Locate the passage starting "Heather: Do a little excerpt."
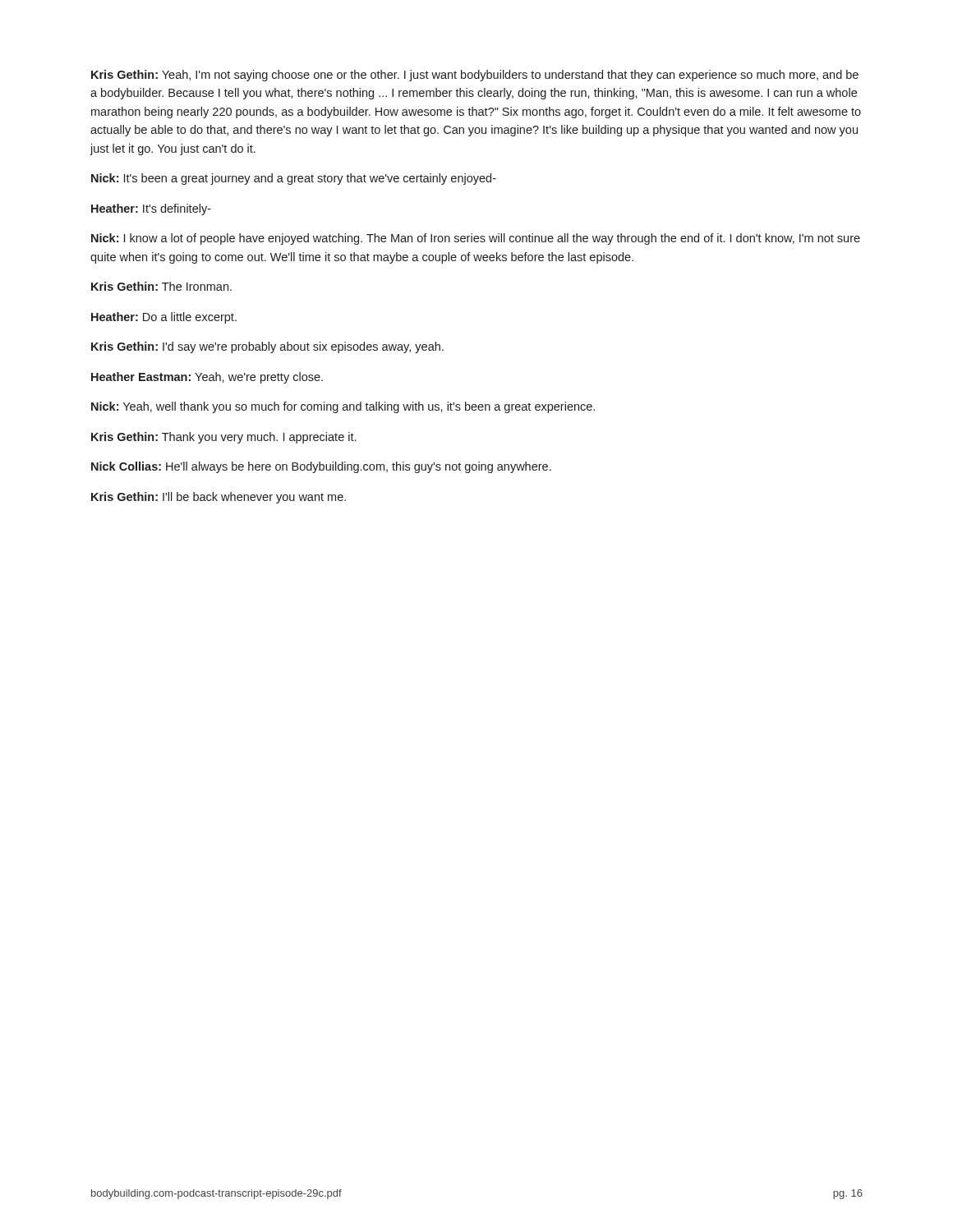 point(164,317)
